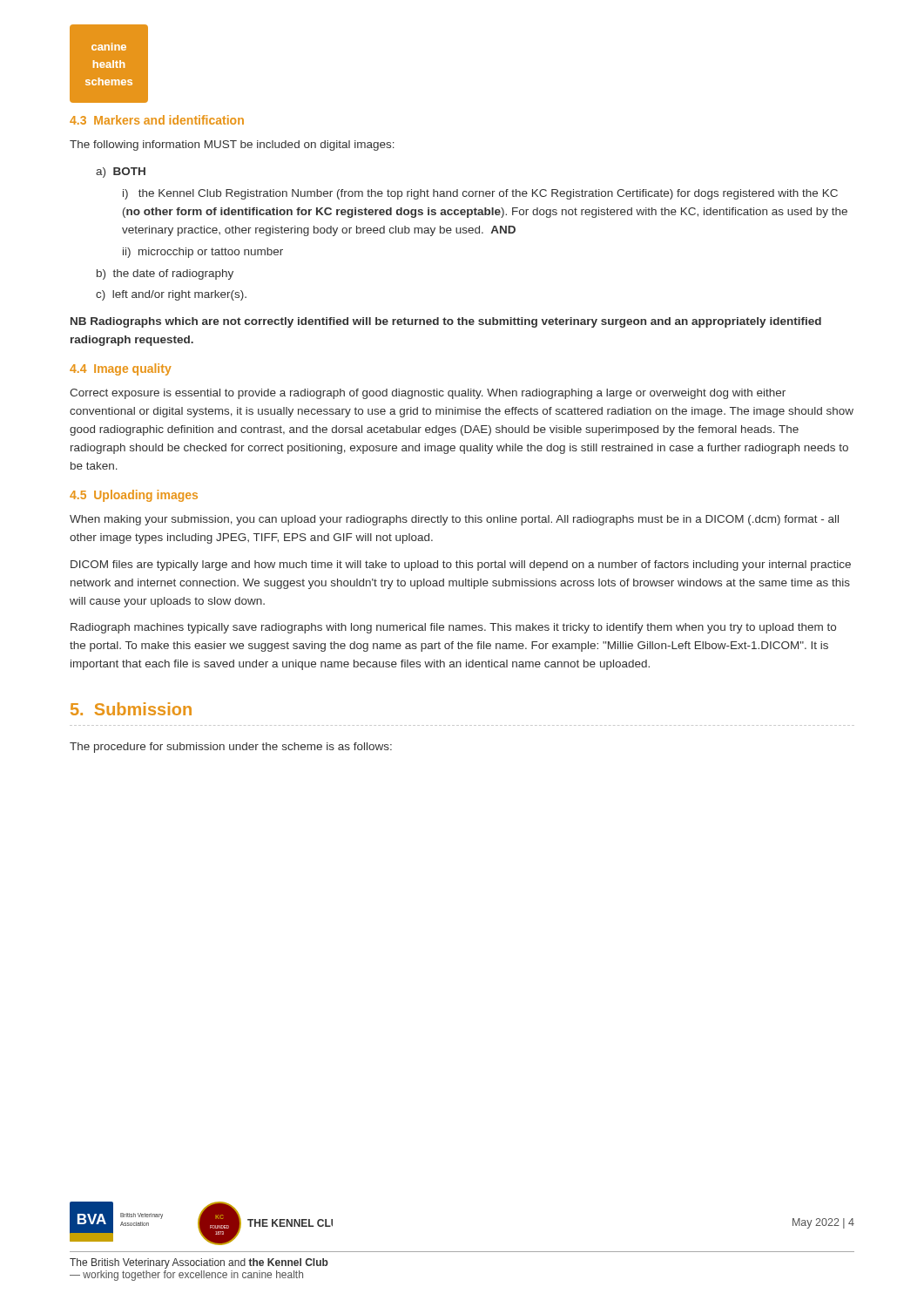This screenshot has width=924, height=1307.
Task: Select the text block starting "4.3 Markers and identification"
Action: (157, 120)
